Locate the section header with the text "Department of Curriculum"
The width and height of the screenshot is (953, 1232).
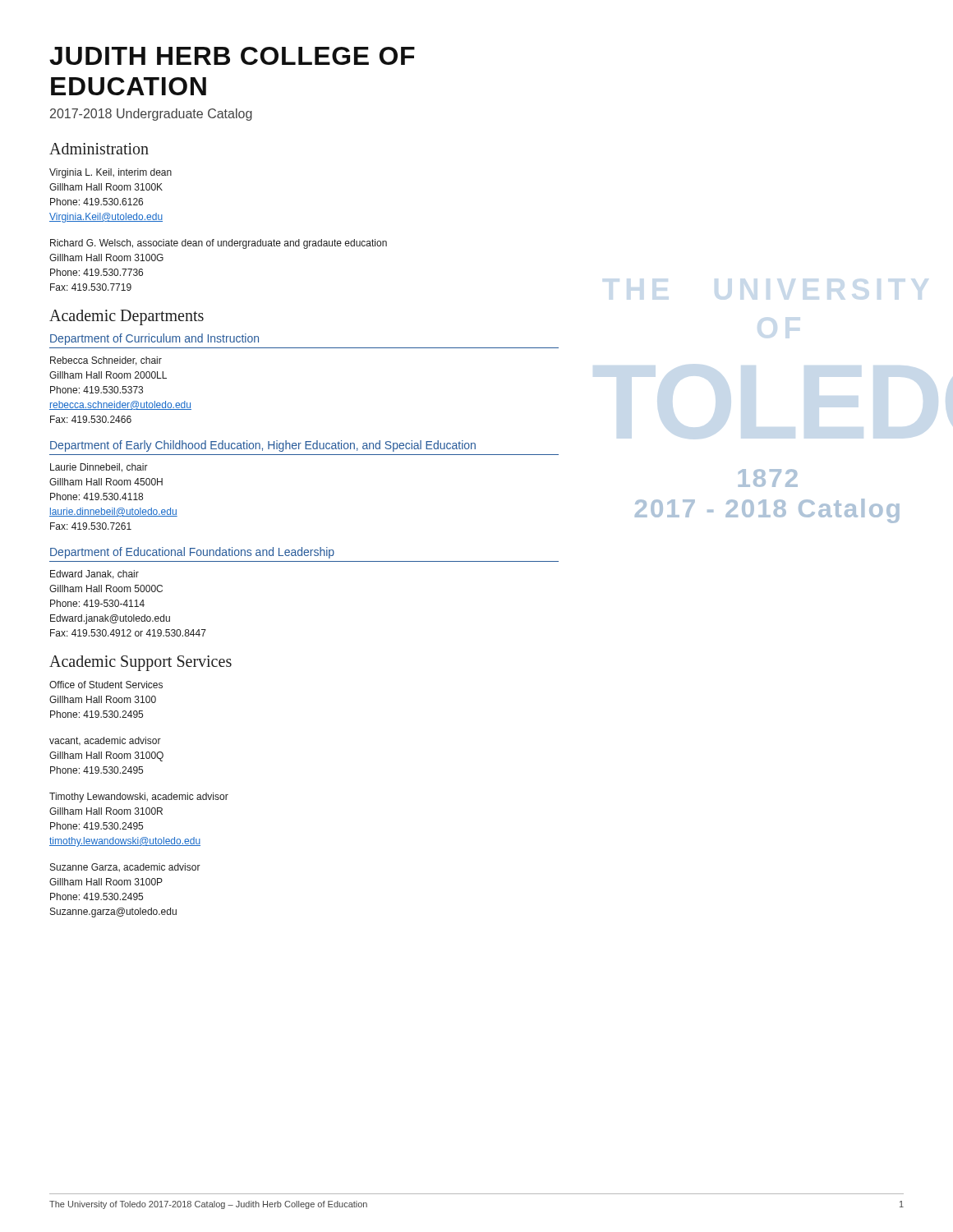[304, 340]
